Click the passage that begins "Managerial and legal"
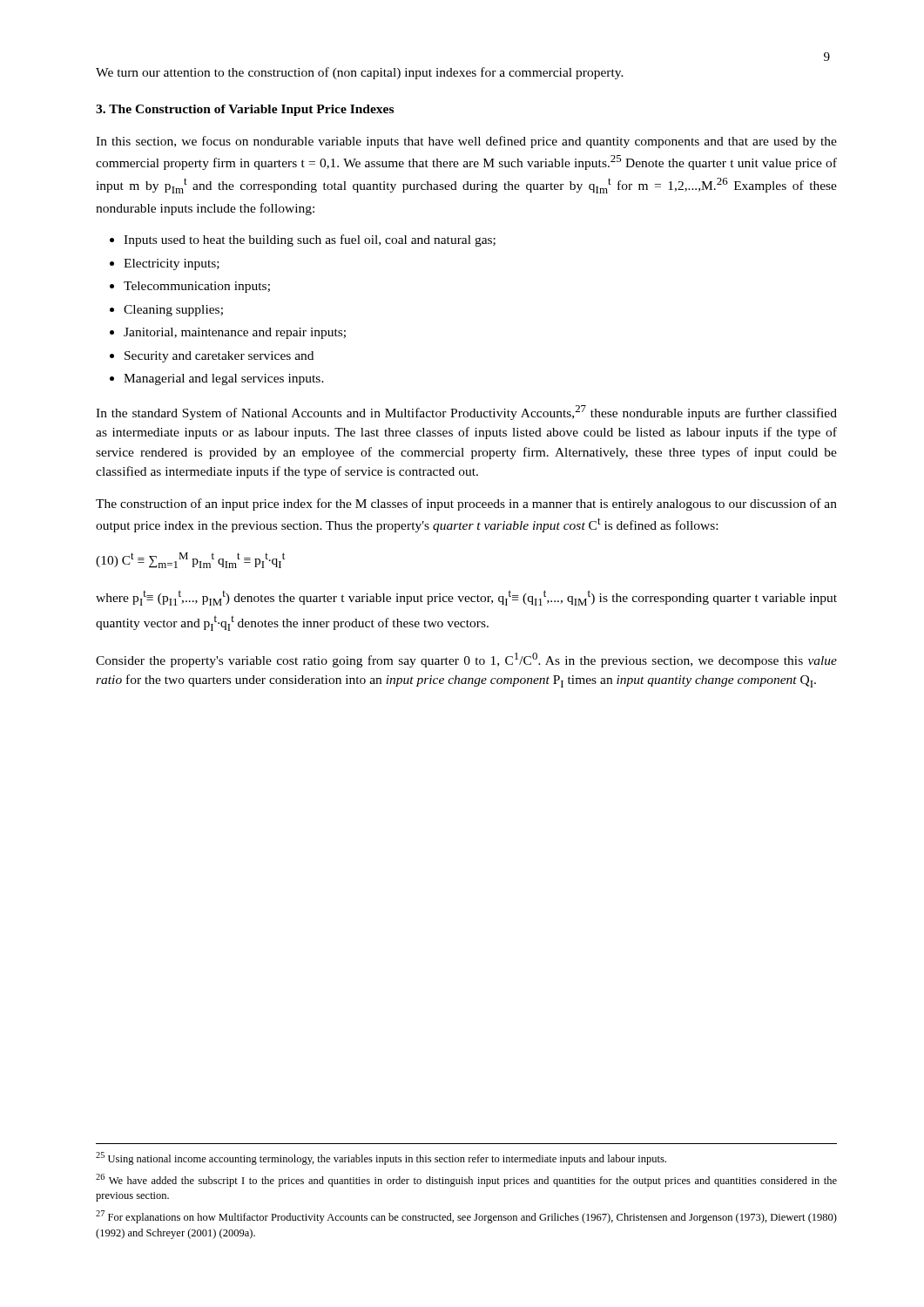 tap(217, 379)
